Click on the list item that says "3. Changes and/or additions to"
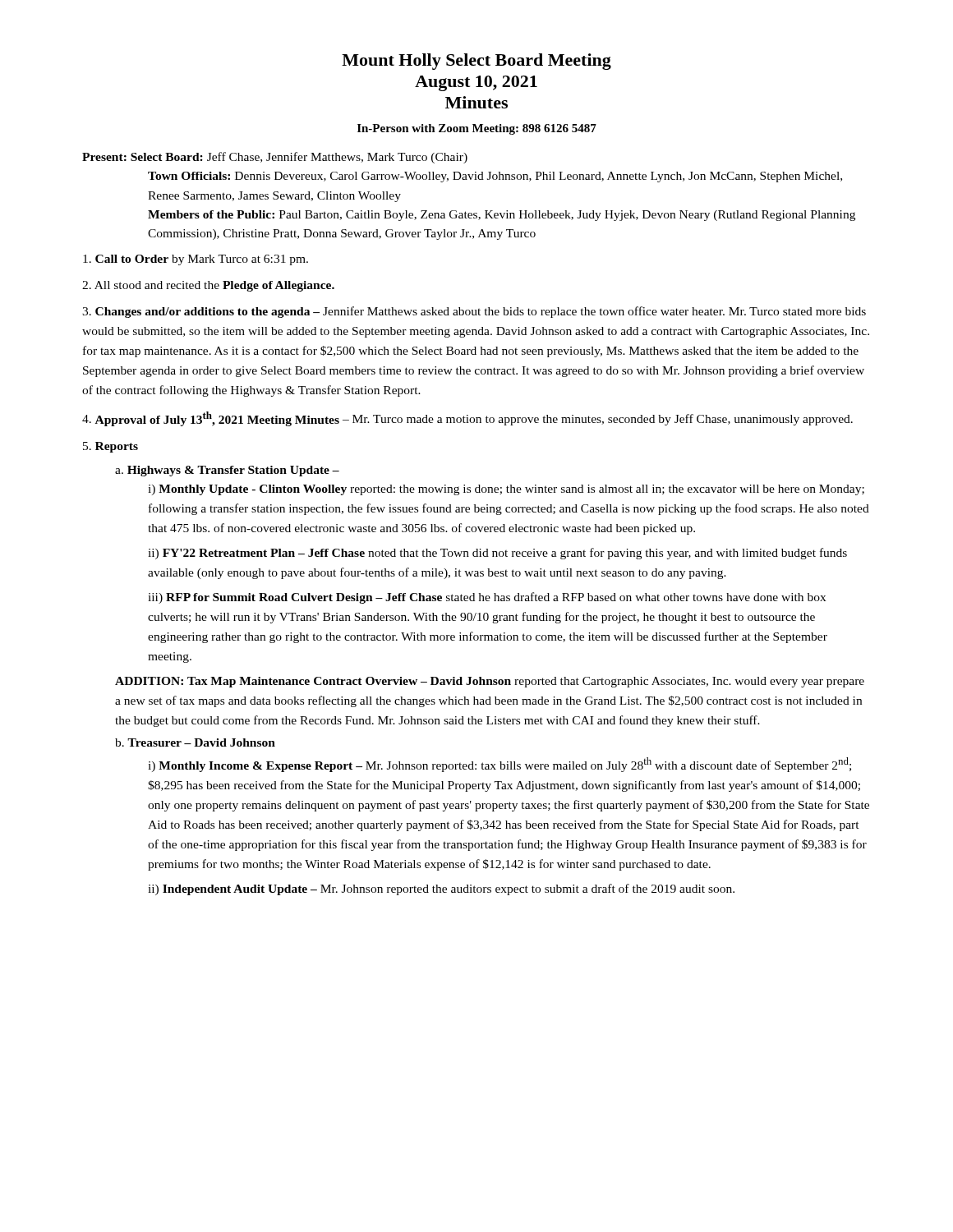The height and width of the screenshot is (1232, 953). [x=476, y=351]
